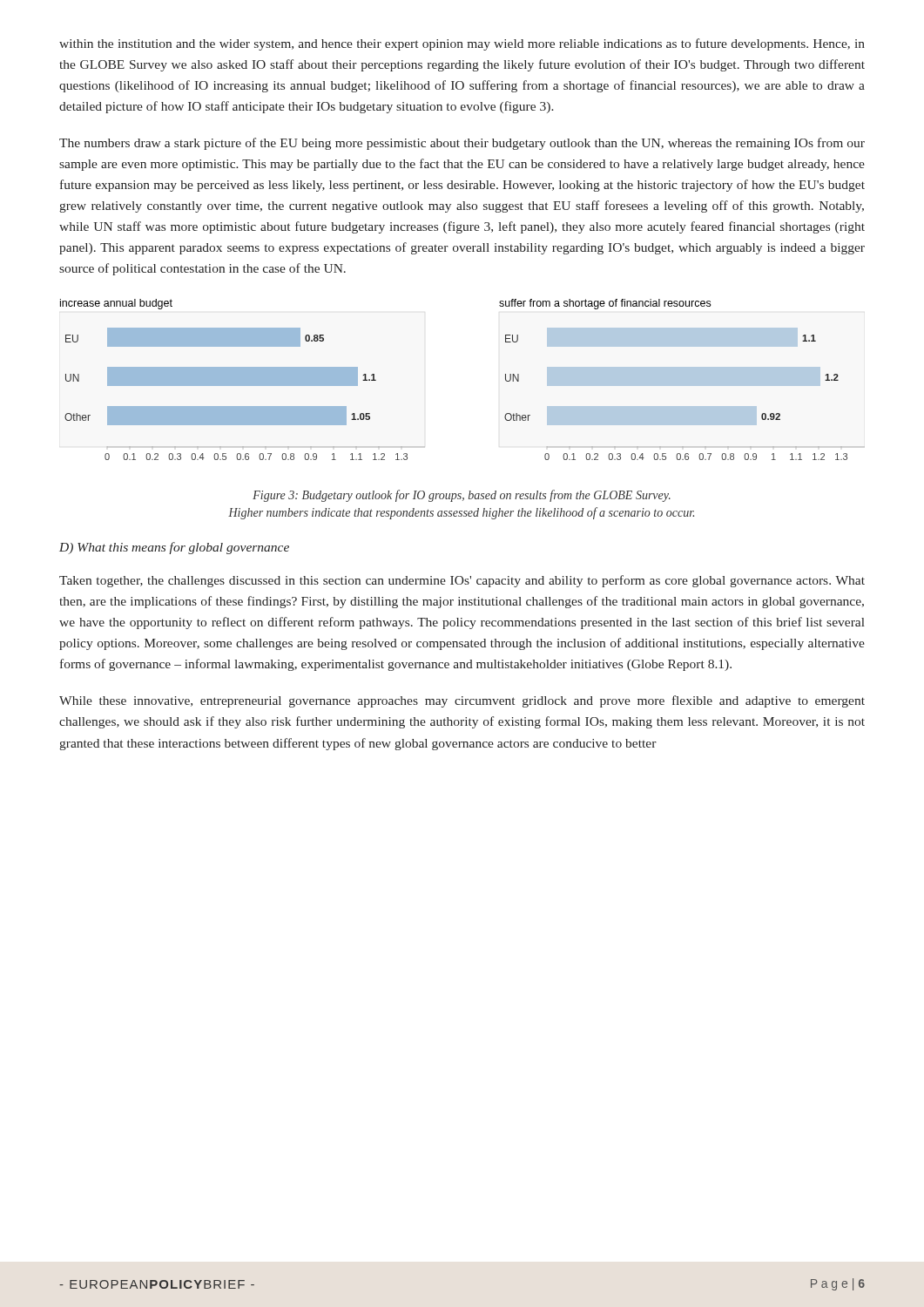Find the block on this page that starts "Taken together, the challenges"

(462, 622)
